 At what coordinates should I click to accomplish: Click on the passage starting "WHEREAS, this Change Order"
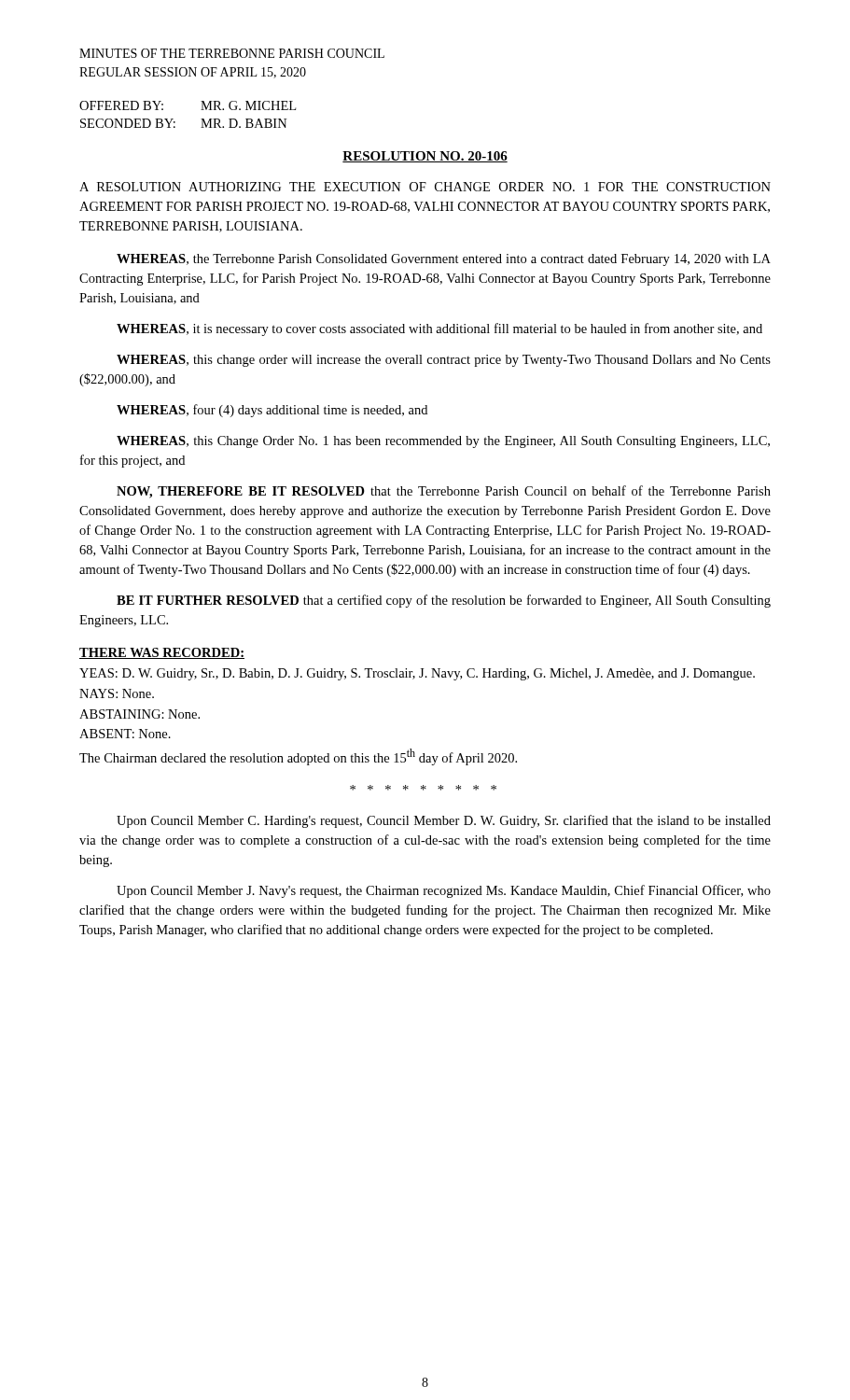coord(425,451)
